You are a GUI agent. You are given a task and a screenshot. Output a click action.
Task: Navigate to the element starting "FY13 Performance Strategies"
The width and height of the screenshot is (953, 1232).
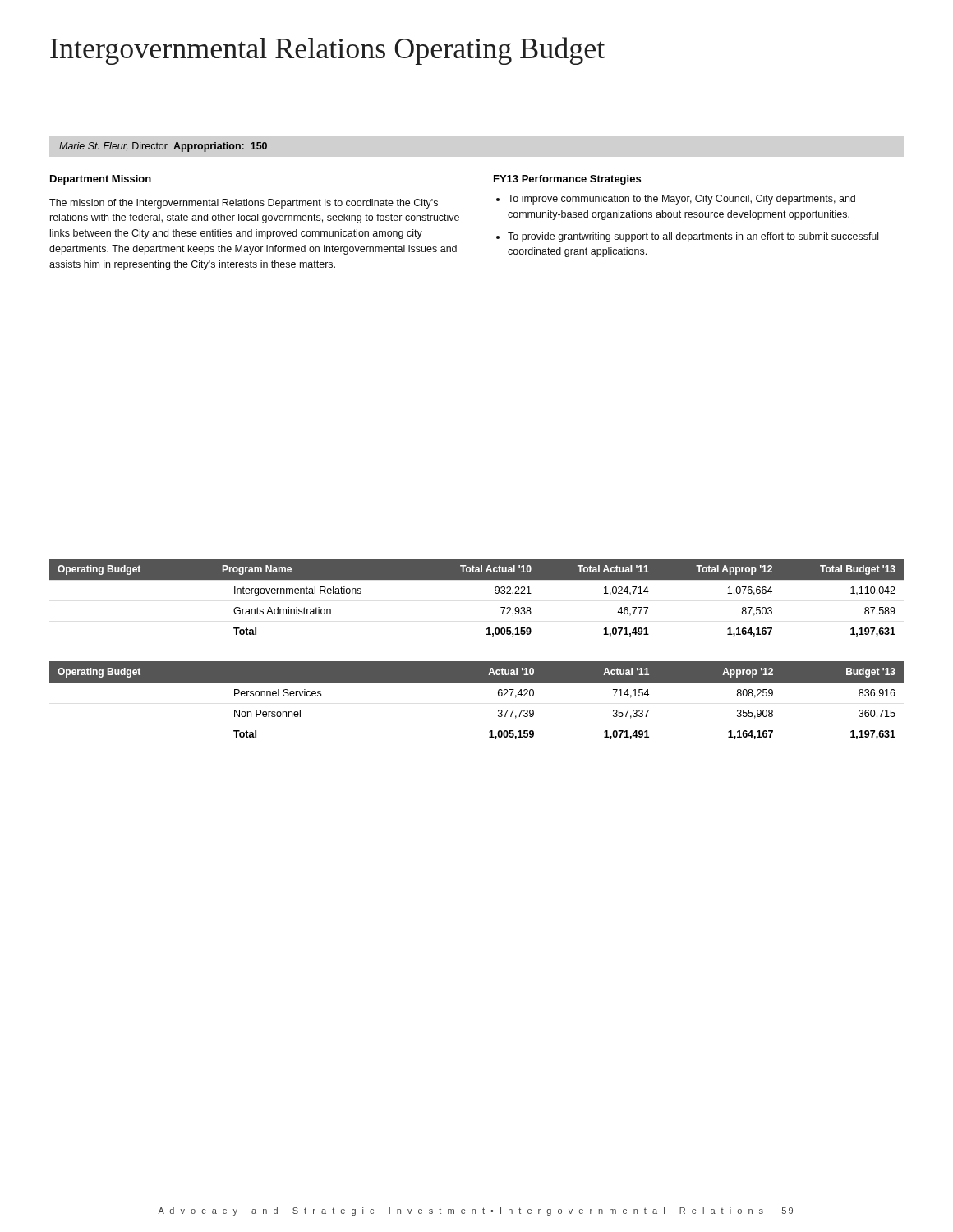pos(567,179)
